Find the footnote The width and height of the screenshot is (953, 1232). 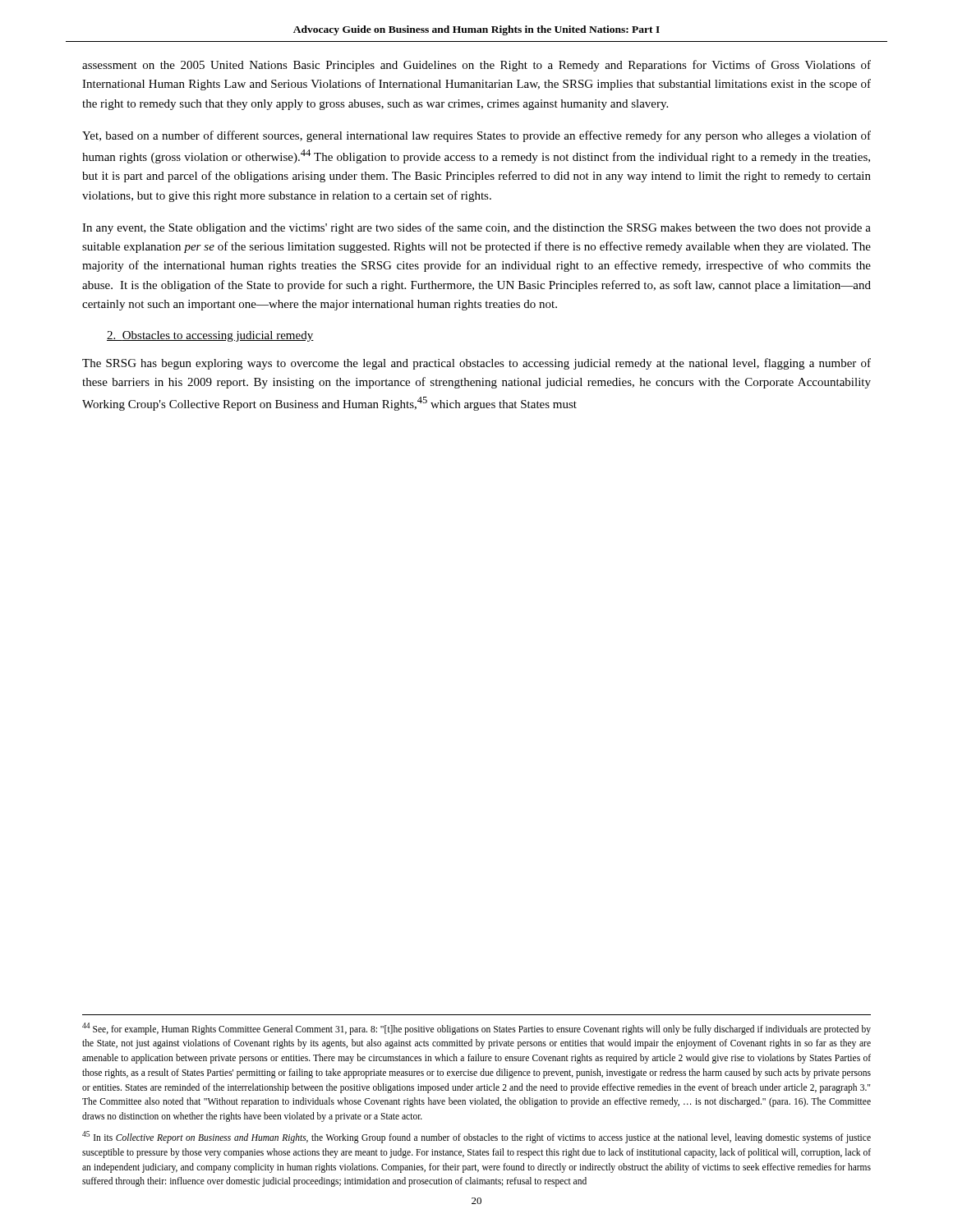pos(476,1105)
